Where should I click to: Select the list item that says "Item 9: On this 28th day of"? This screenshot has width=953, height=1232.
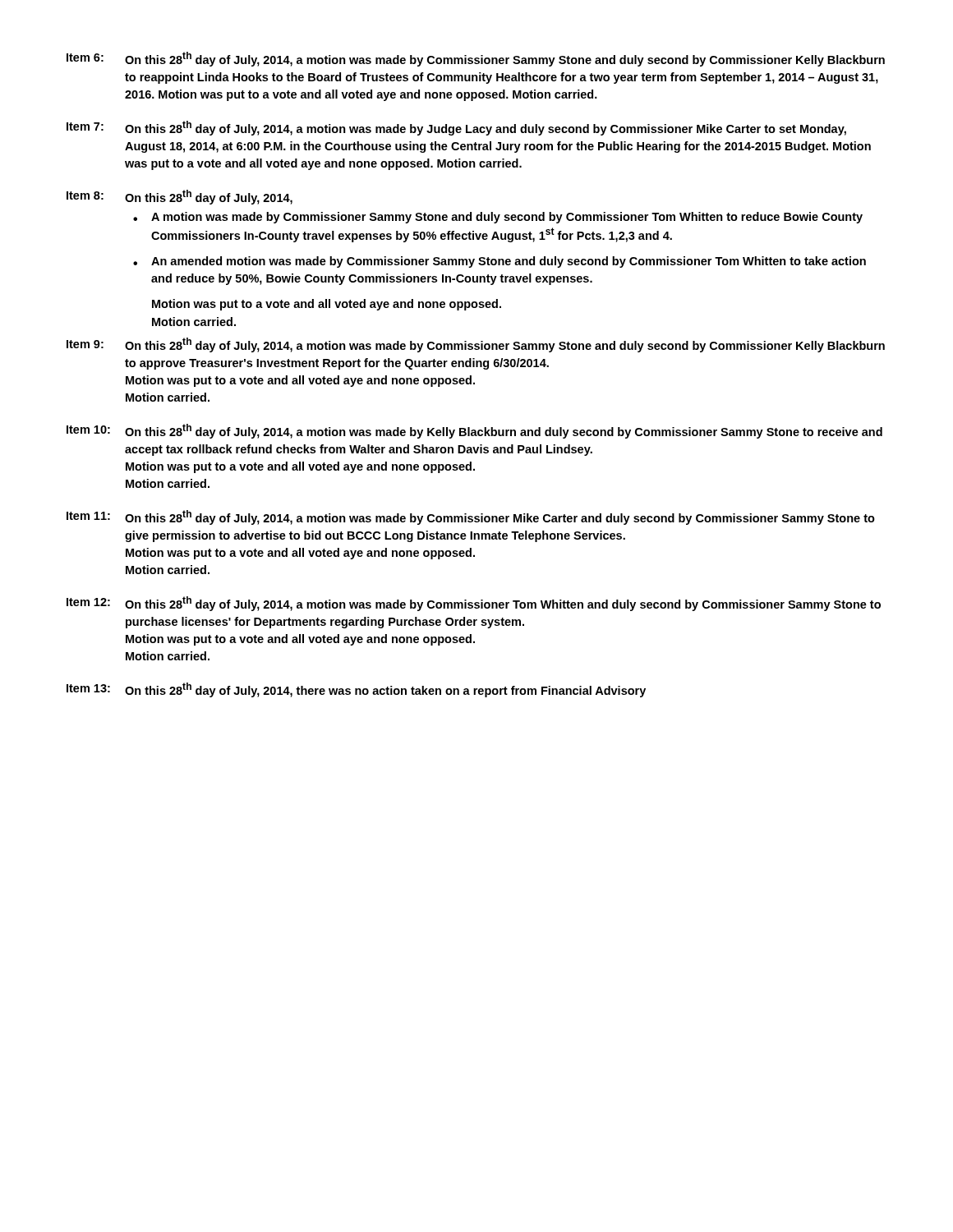pos(476,371)
